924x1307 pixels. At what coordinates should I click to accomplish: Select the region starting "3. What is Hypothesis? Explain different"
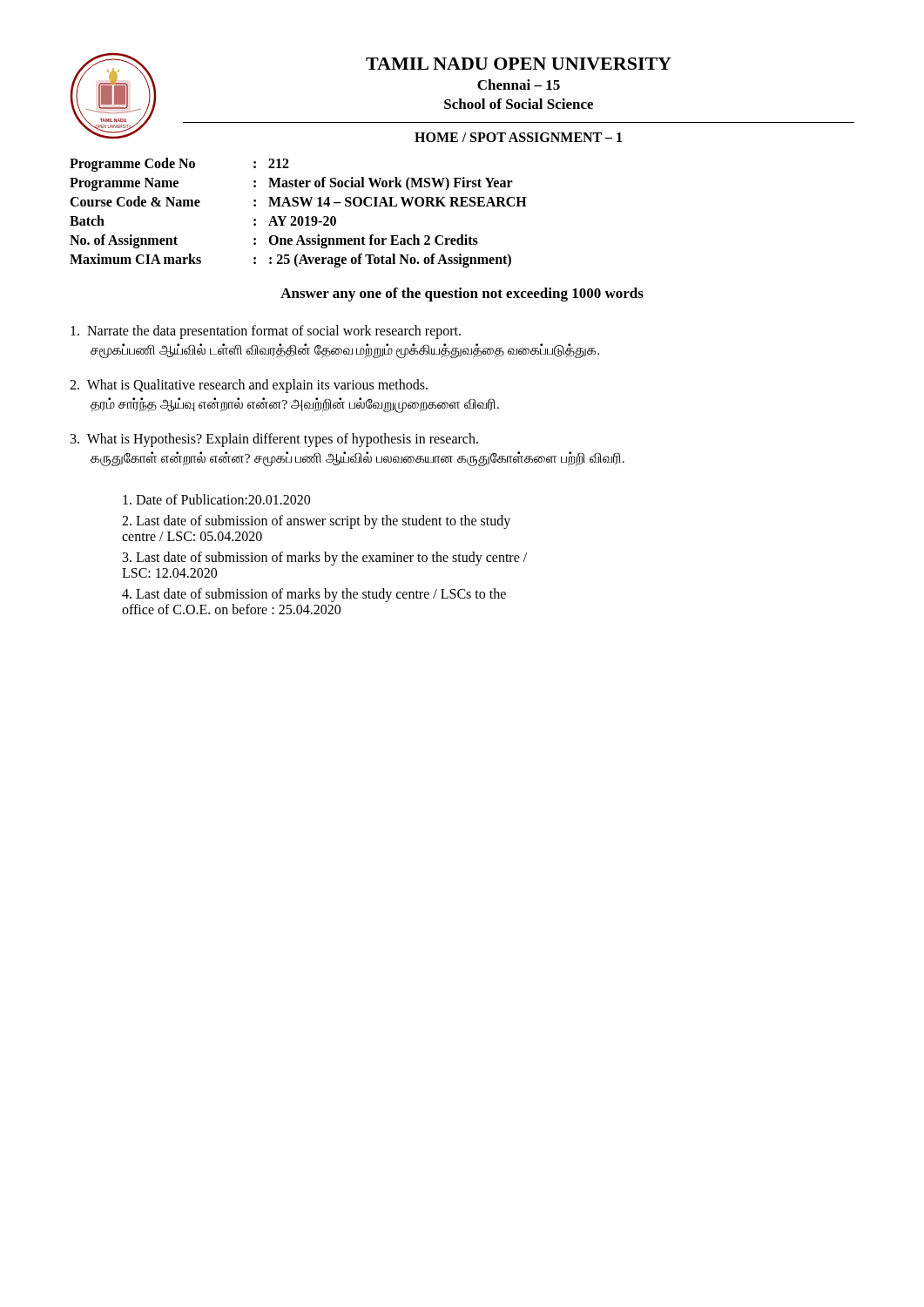462,449
